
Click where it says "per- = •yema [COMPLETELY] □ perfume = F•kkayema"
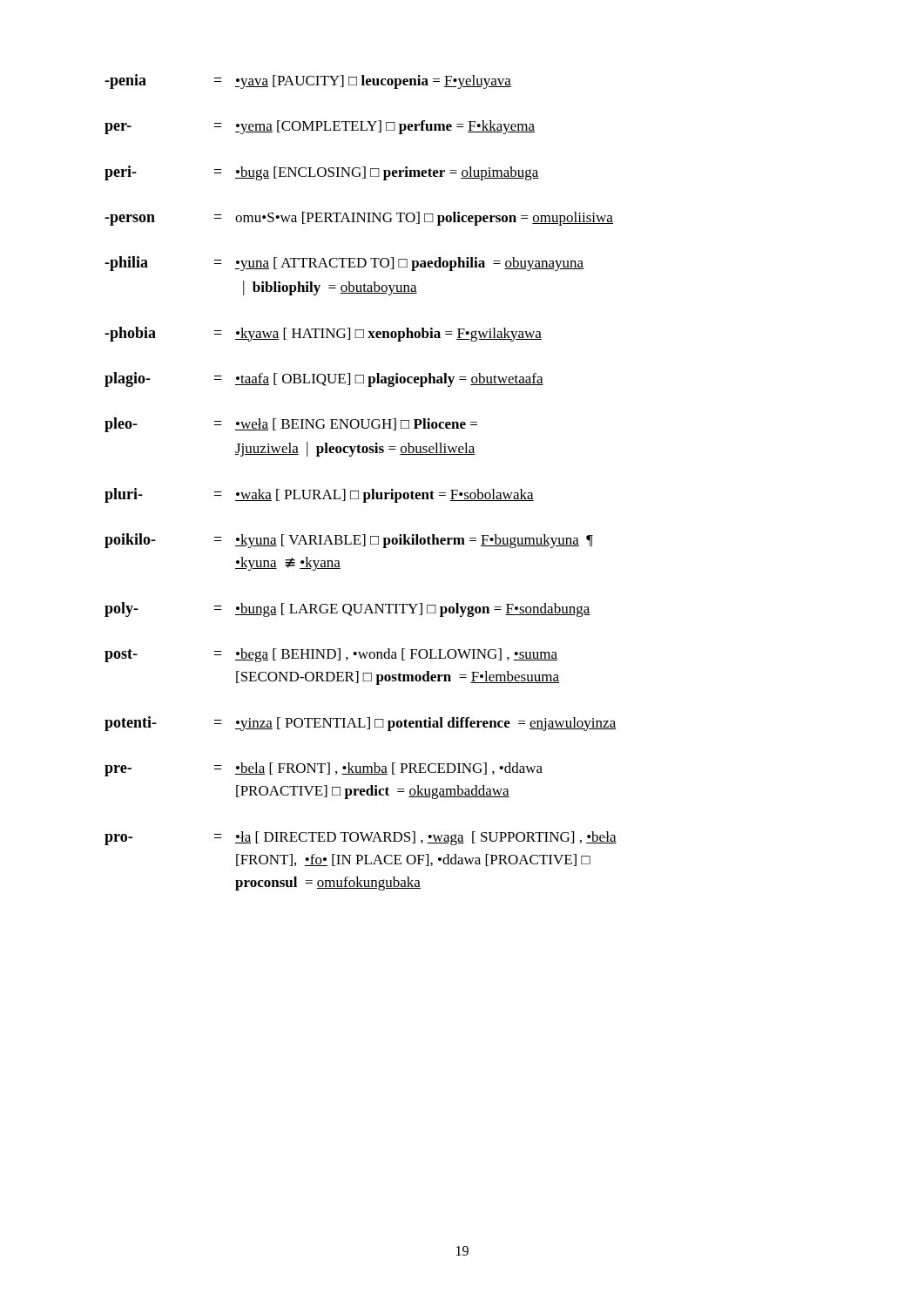tap(471, 127)
